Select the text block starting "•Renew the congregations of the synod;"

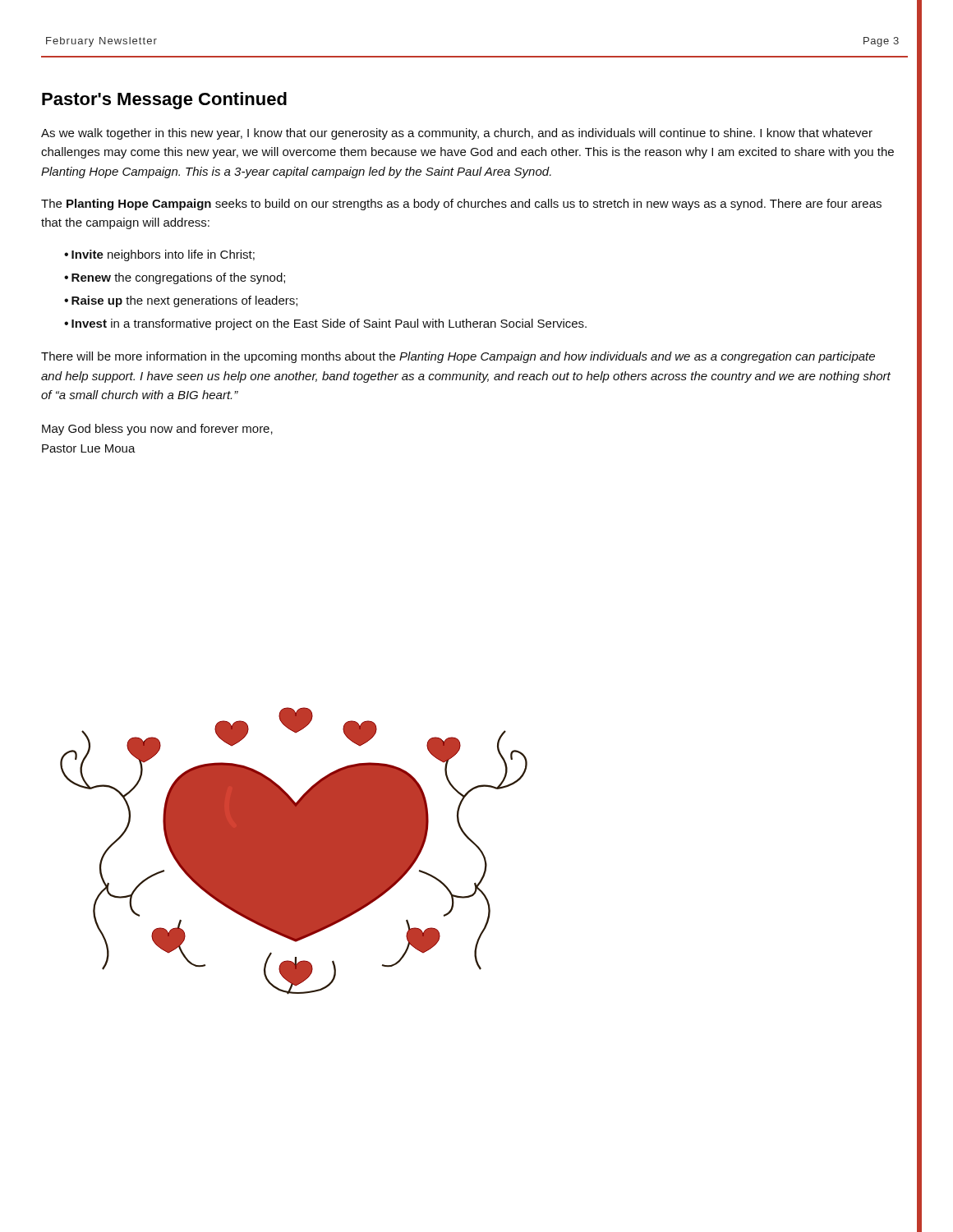175,277
